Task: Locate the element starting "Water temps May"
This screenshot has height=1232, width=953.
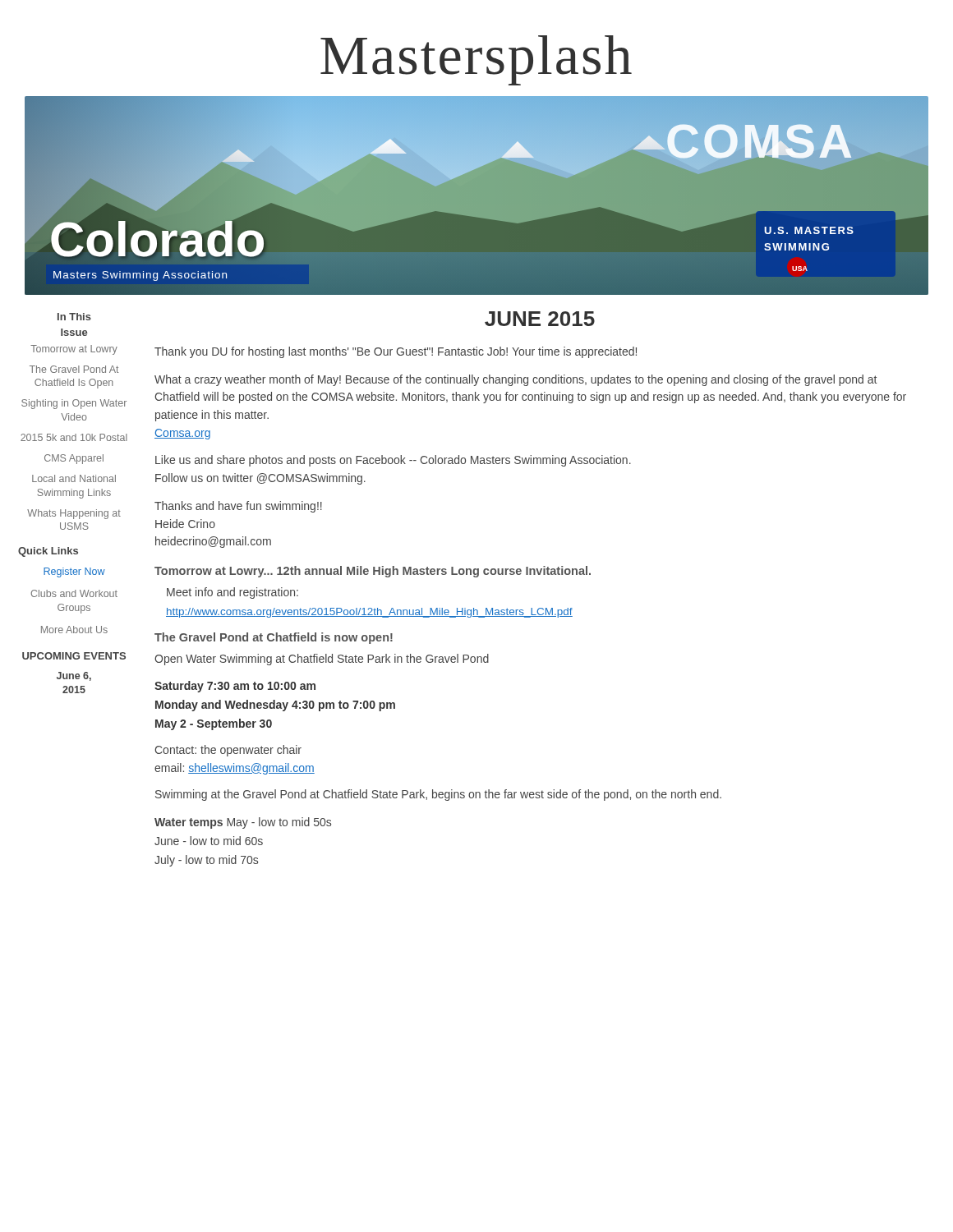Action: [243, 841]
